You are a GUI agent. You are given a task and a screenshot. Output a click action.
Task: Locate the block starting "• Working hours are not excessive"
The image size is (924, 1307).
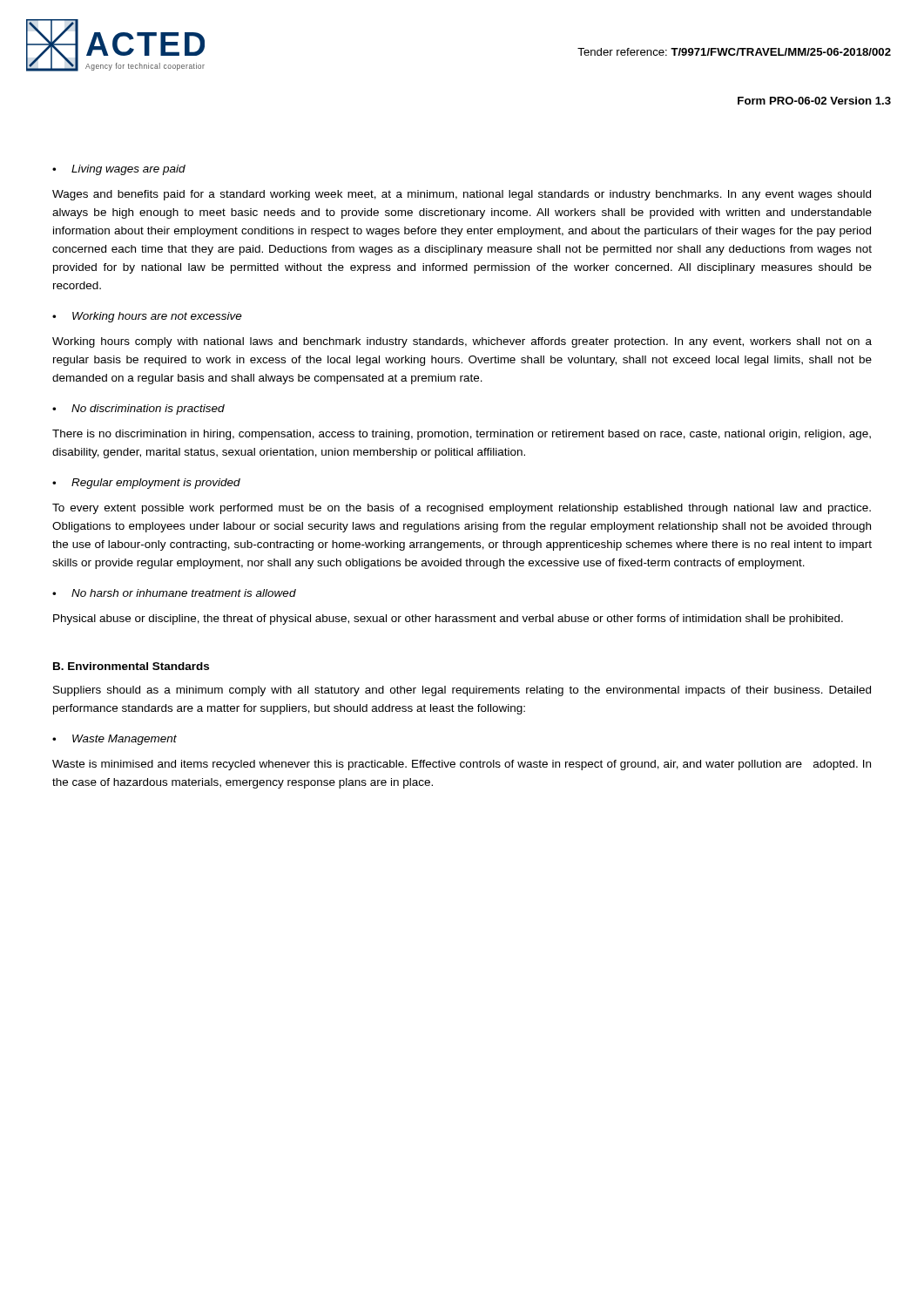tap(147, 317)
